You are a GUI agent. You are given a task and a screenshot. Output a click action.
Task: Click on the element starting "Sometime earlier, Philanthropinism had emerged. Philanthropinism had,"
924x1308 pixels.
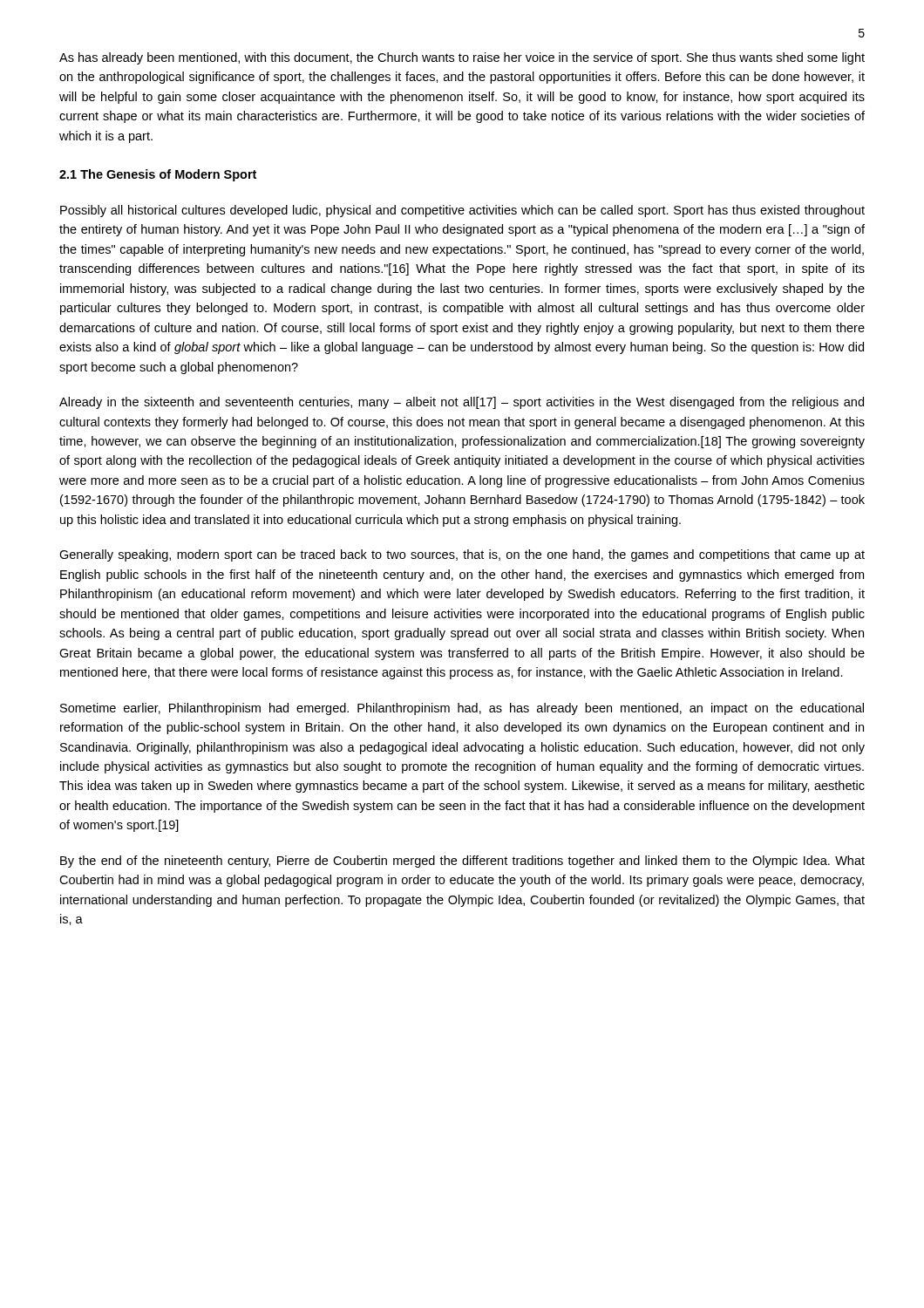(462, 766)
